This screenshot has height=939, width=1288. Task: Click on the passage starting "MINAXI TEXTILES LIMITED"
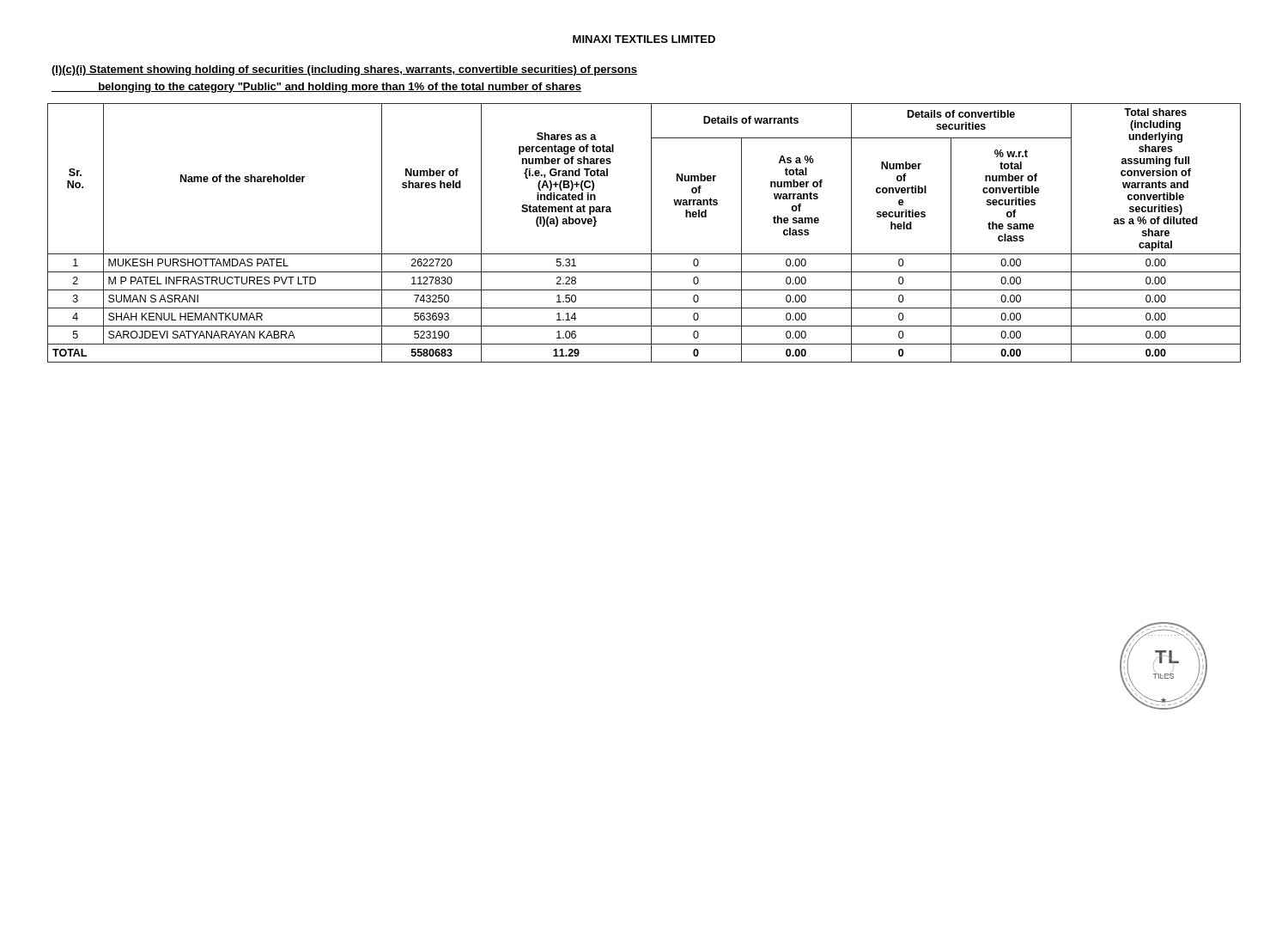click(644, 39)
